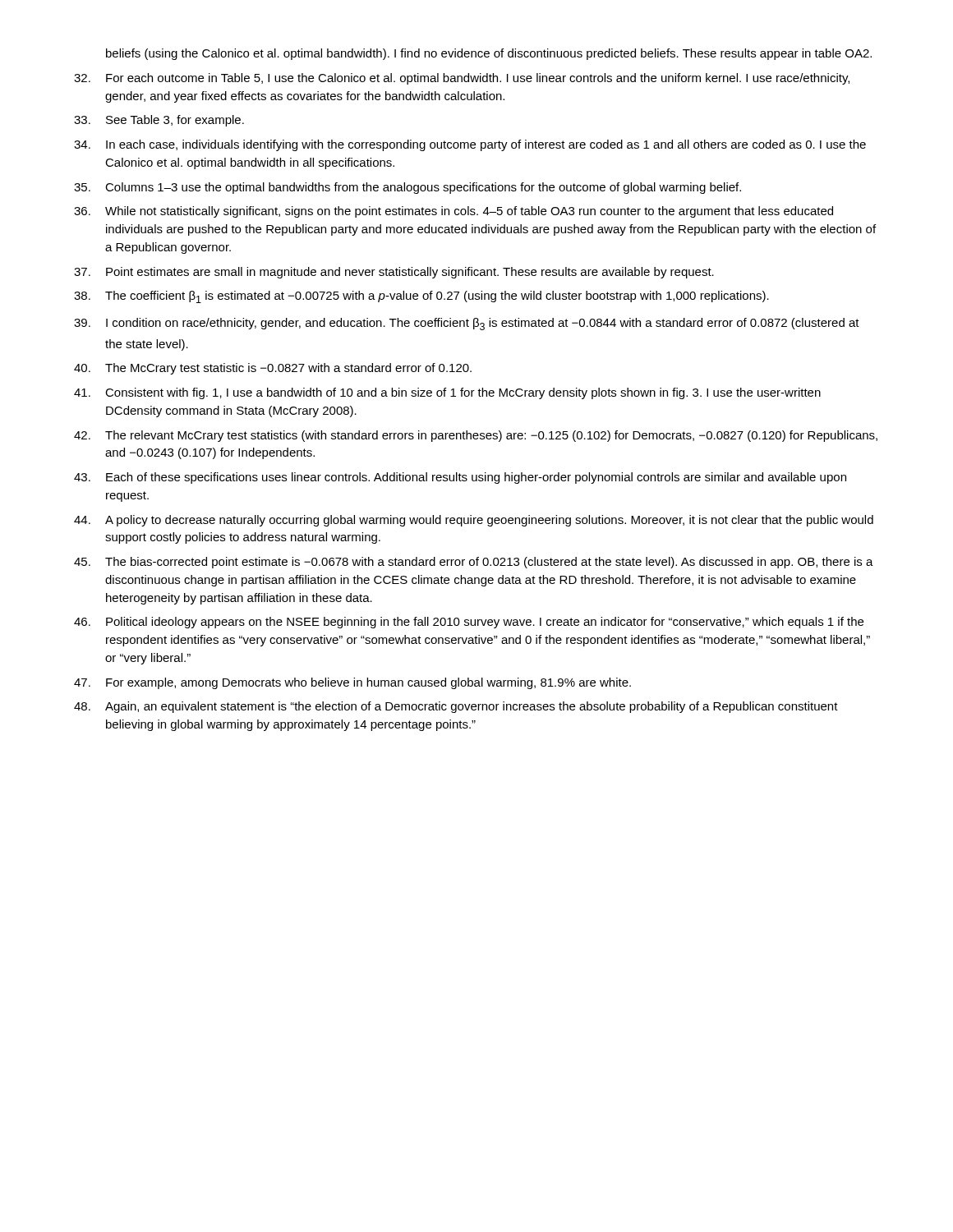This screenshot has height=1232, width=953.
Task: Navigate to the region starting "39. I condition on race/ethnicity, gender, and education."
Action: click(x=476, y=333)
